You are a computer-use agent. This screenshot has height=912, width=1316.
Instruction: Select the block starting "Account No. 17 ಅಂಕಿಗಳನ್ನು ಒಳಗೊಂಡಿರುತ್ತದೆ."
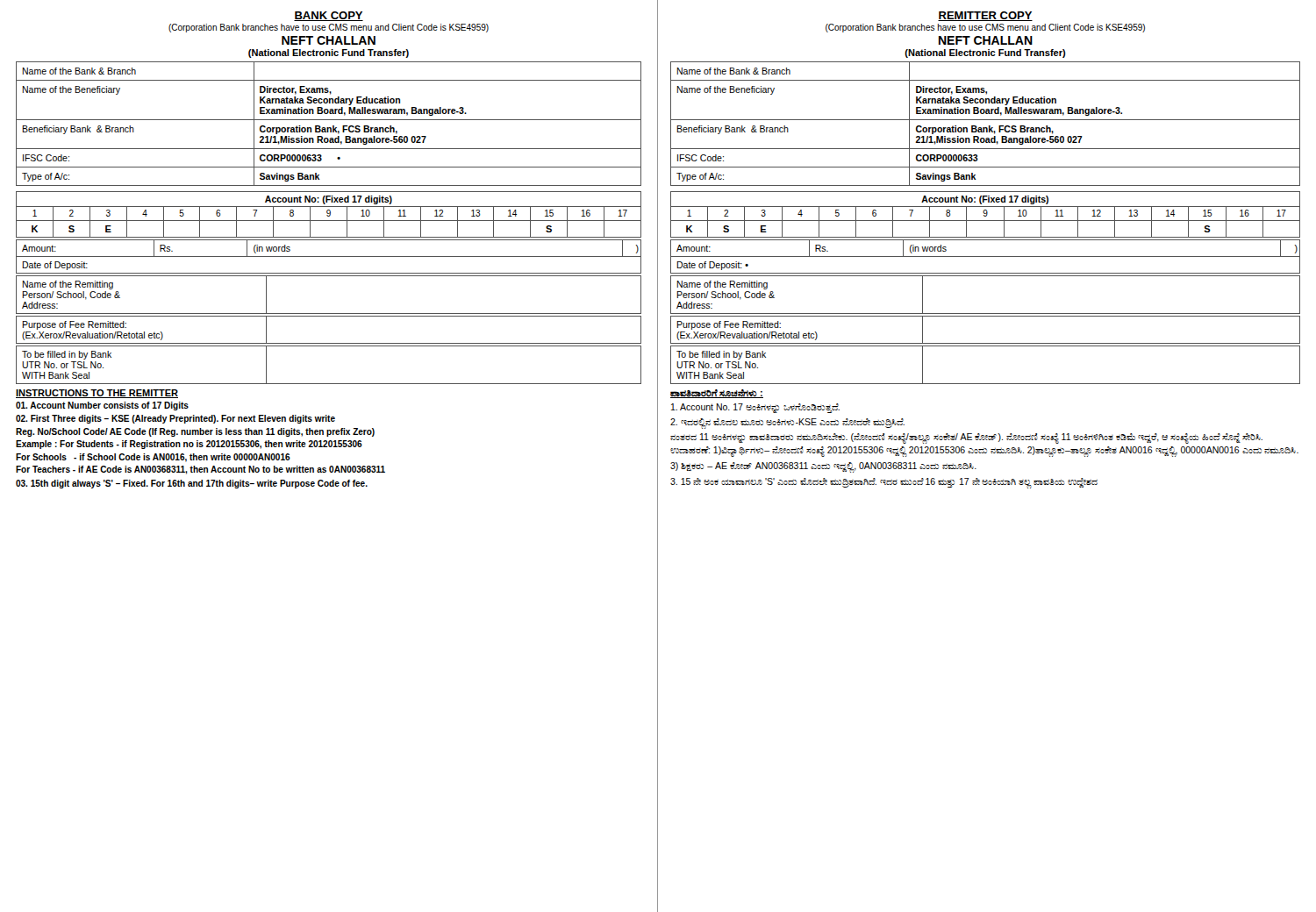point(755,407)
